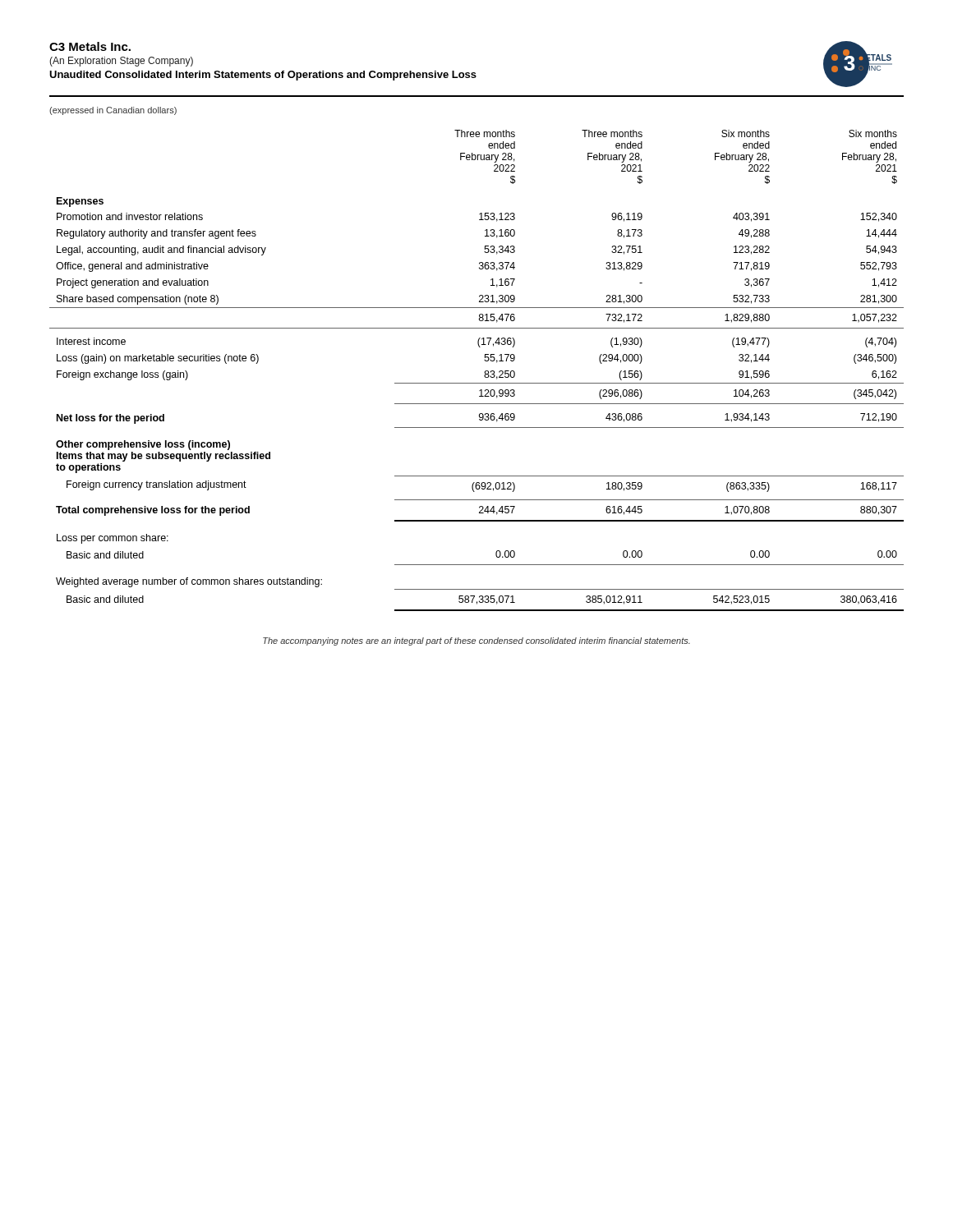Viewport: 953px width, 1232px height.
Task: Select the logo
Action: pos(863,64)
